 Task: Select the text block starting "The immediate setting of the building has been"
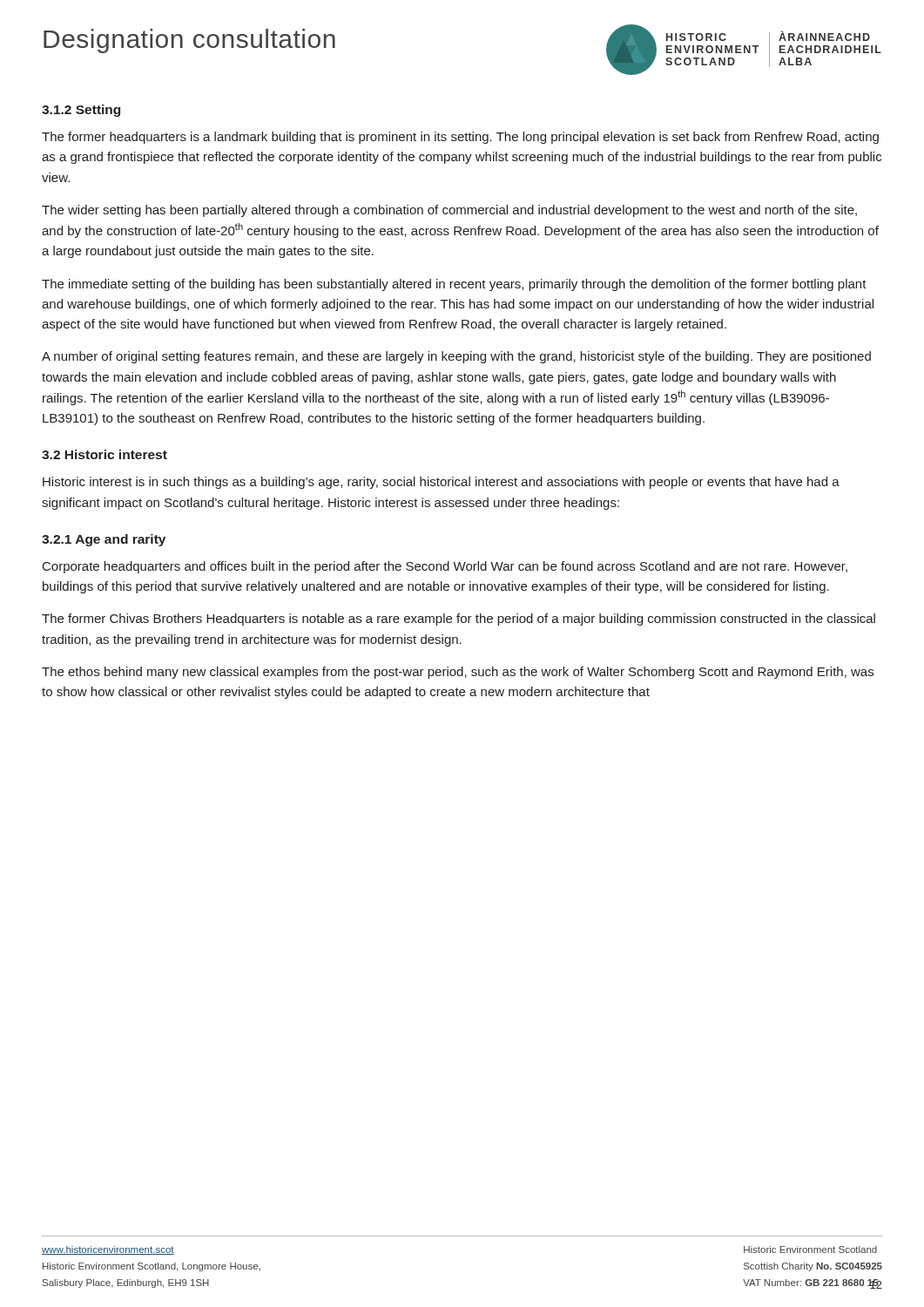coord(458,303)
